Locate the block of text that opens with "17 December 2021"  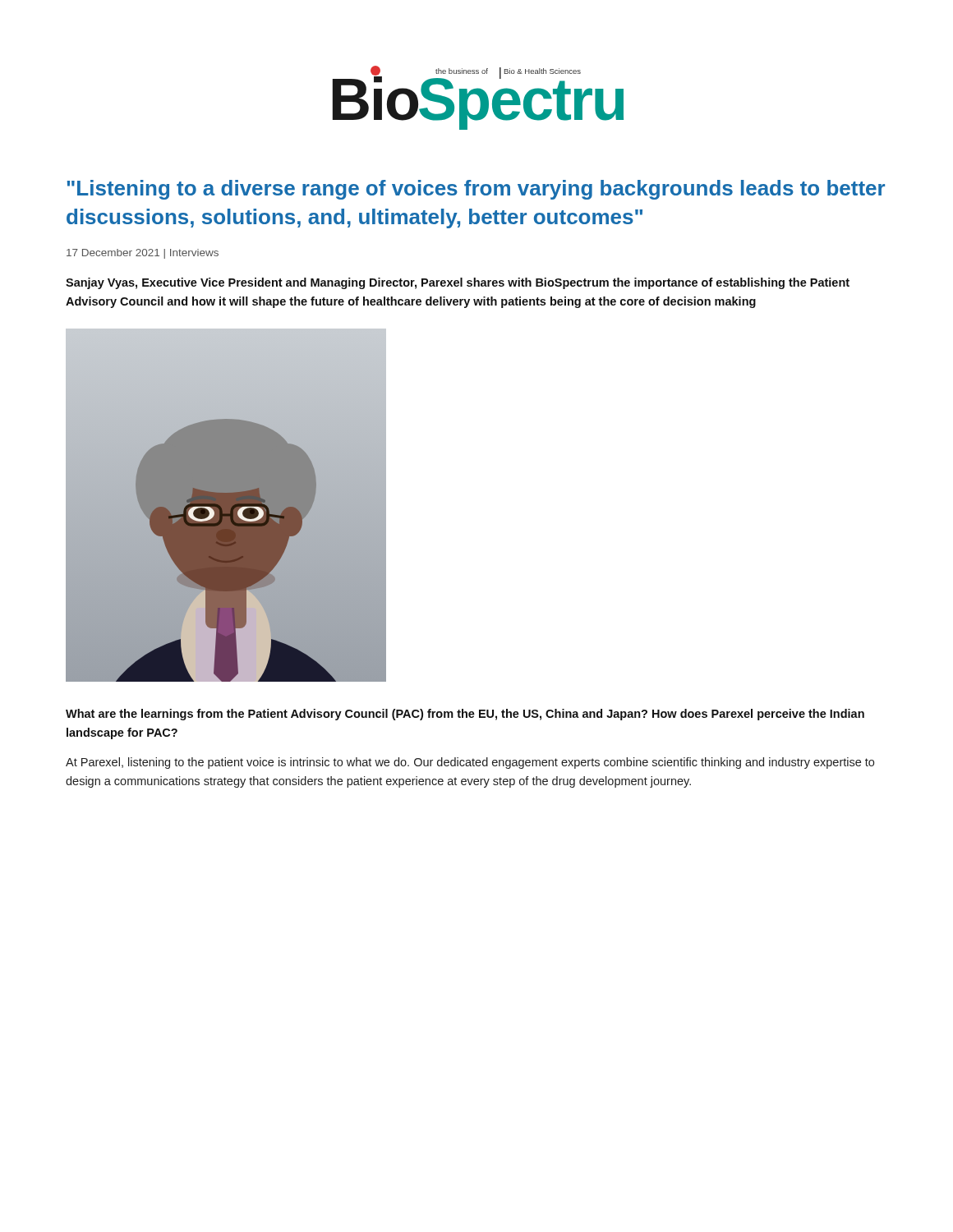(x=142, y=253)
